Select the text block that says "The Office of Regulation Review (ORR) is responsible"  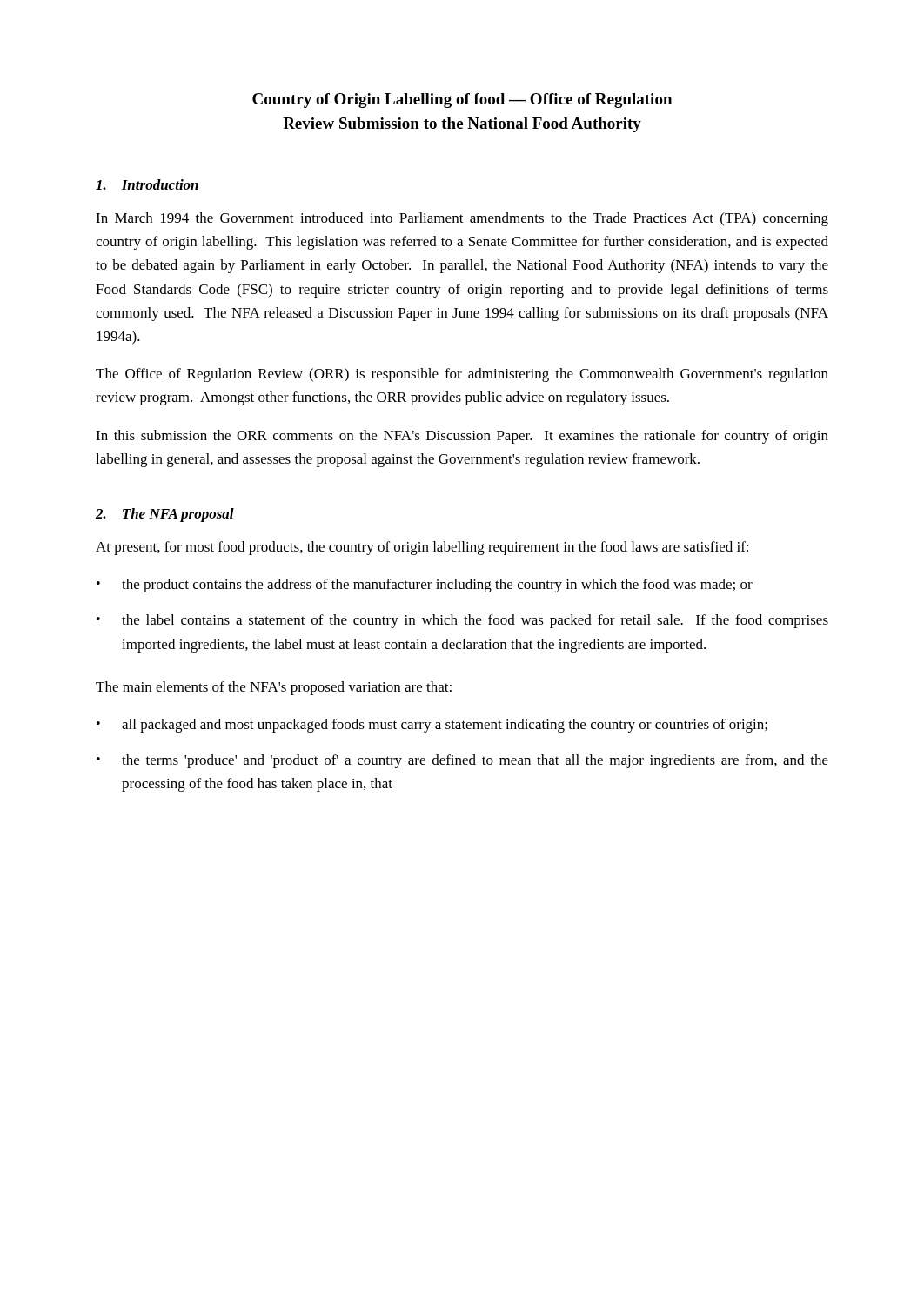(x=462, y=386)
